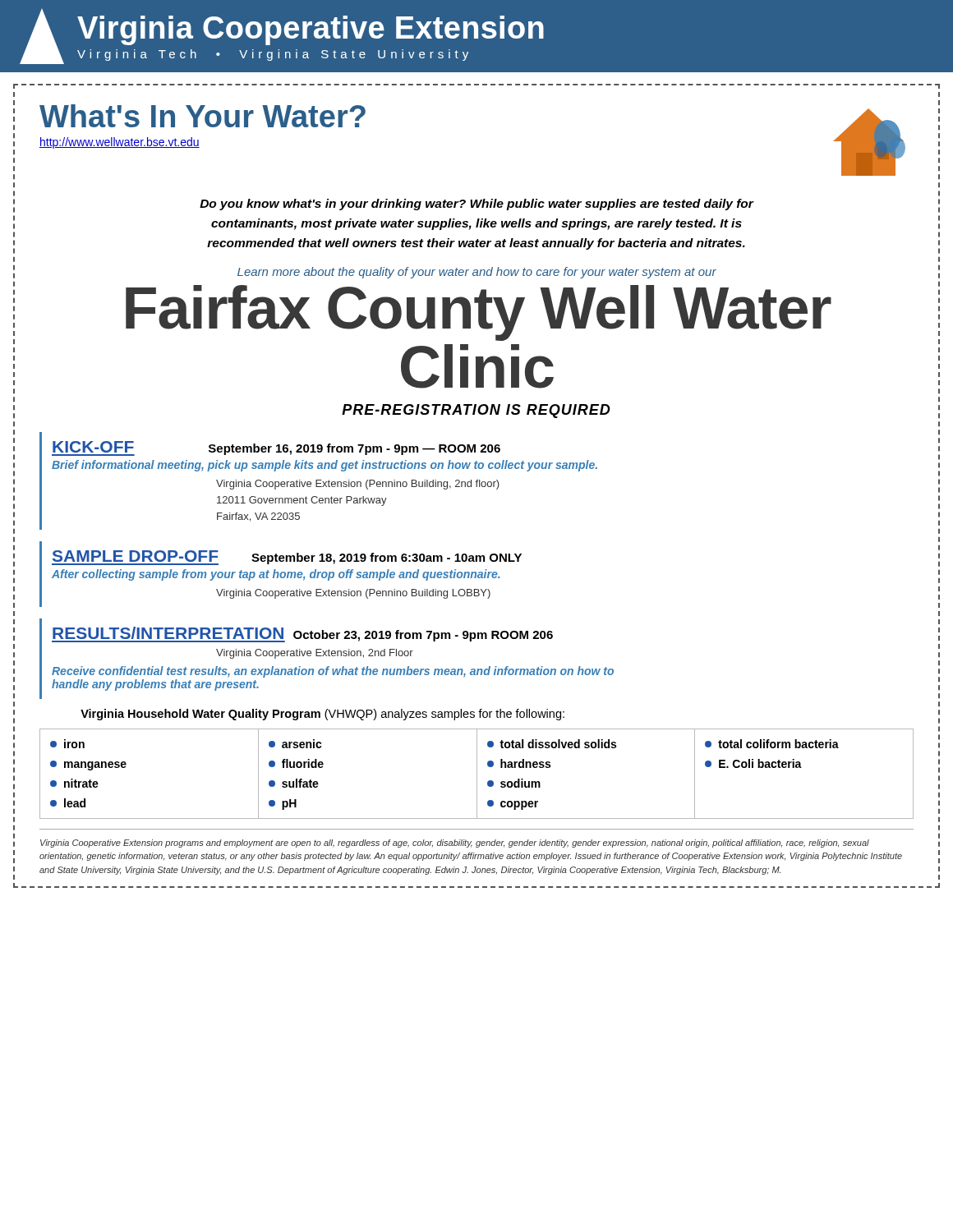Viewport: 953px width, 1232px height.
Task: Select the title with the text "What's In Your"
Action: (x=203, y=124)
